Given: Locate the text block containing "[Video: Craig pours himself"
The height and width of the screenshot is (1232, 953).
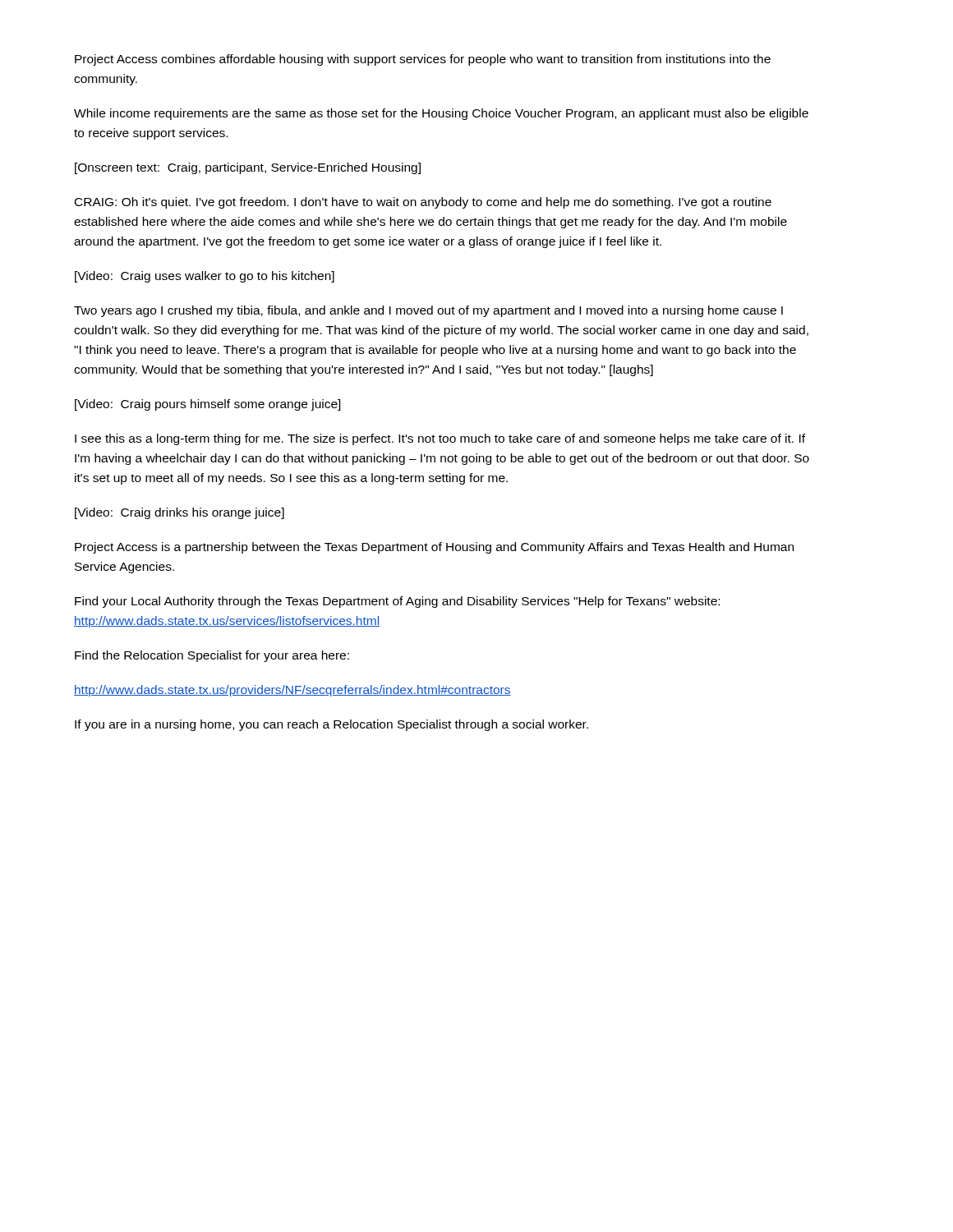Looking at the screenshot, I should click(208, 404).
